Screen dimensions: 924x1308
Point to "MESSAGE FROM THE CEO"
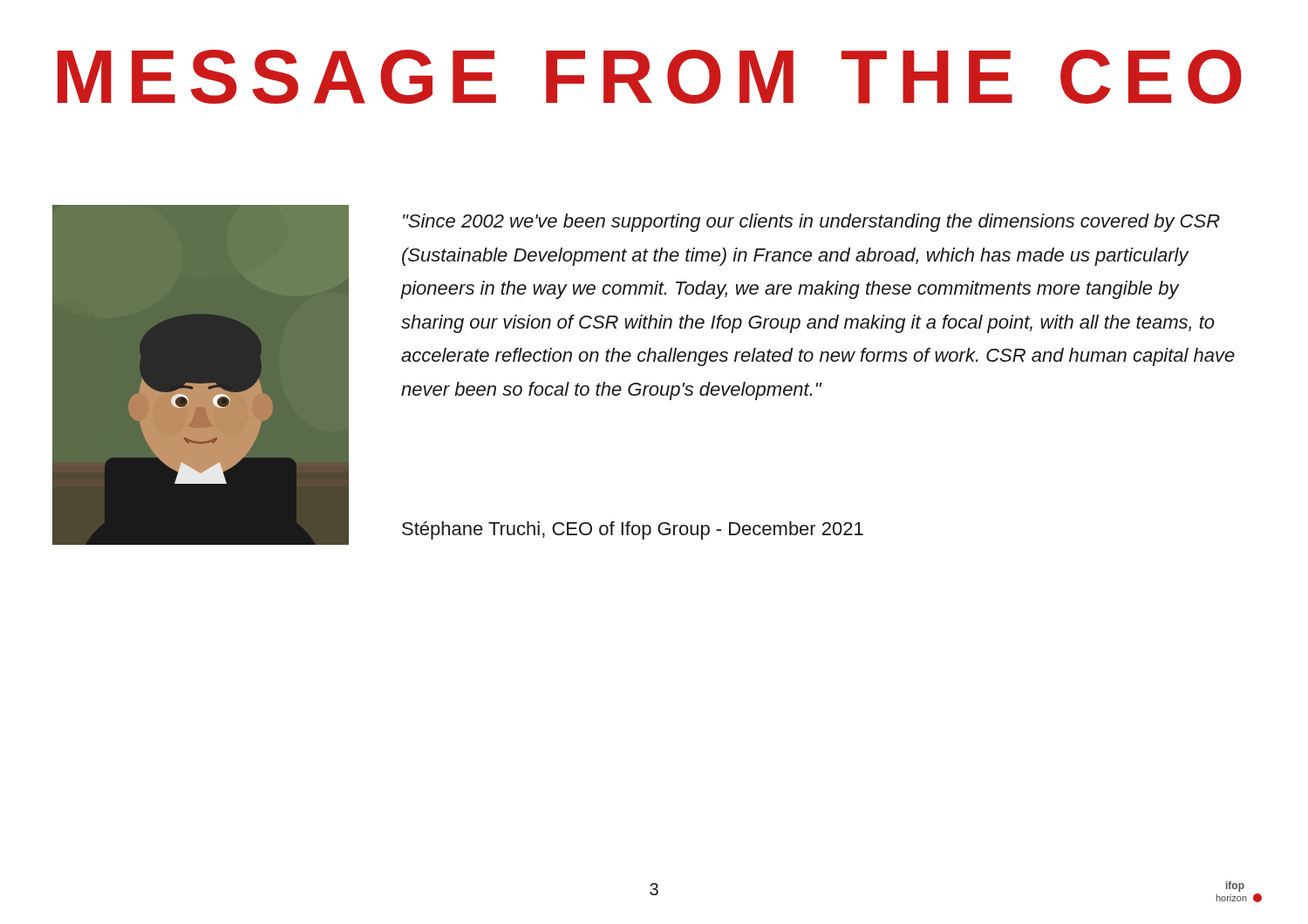point(654,77)
